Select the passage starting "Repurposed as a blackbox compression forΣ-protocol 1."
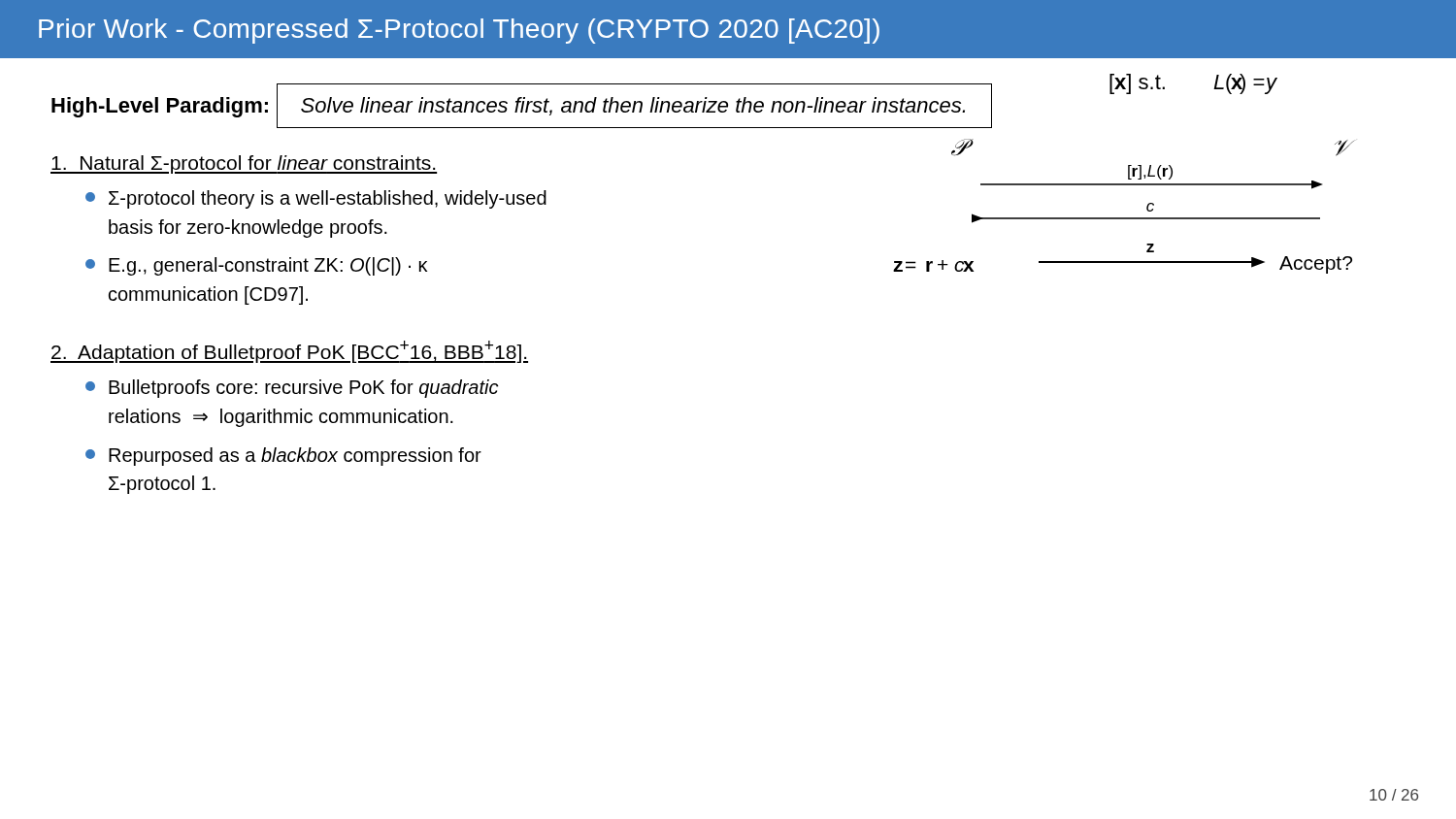Viewport: 1456px width, 819px height. (x=283, y=470)
